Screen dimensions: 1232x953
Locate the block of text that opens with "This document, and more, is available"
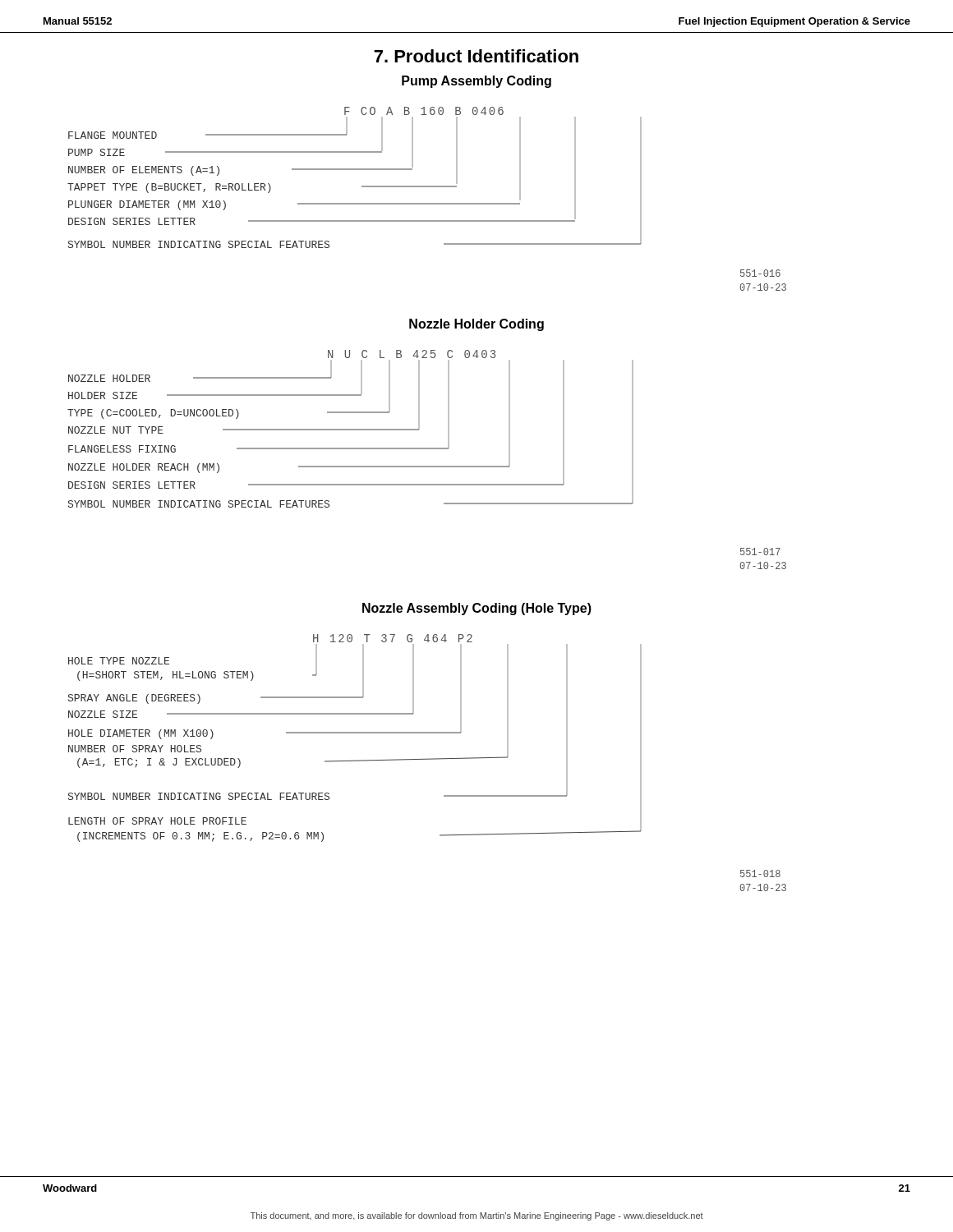click(476, 1216)
